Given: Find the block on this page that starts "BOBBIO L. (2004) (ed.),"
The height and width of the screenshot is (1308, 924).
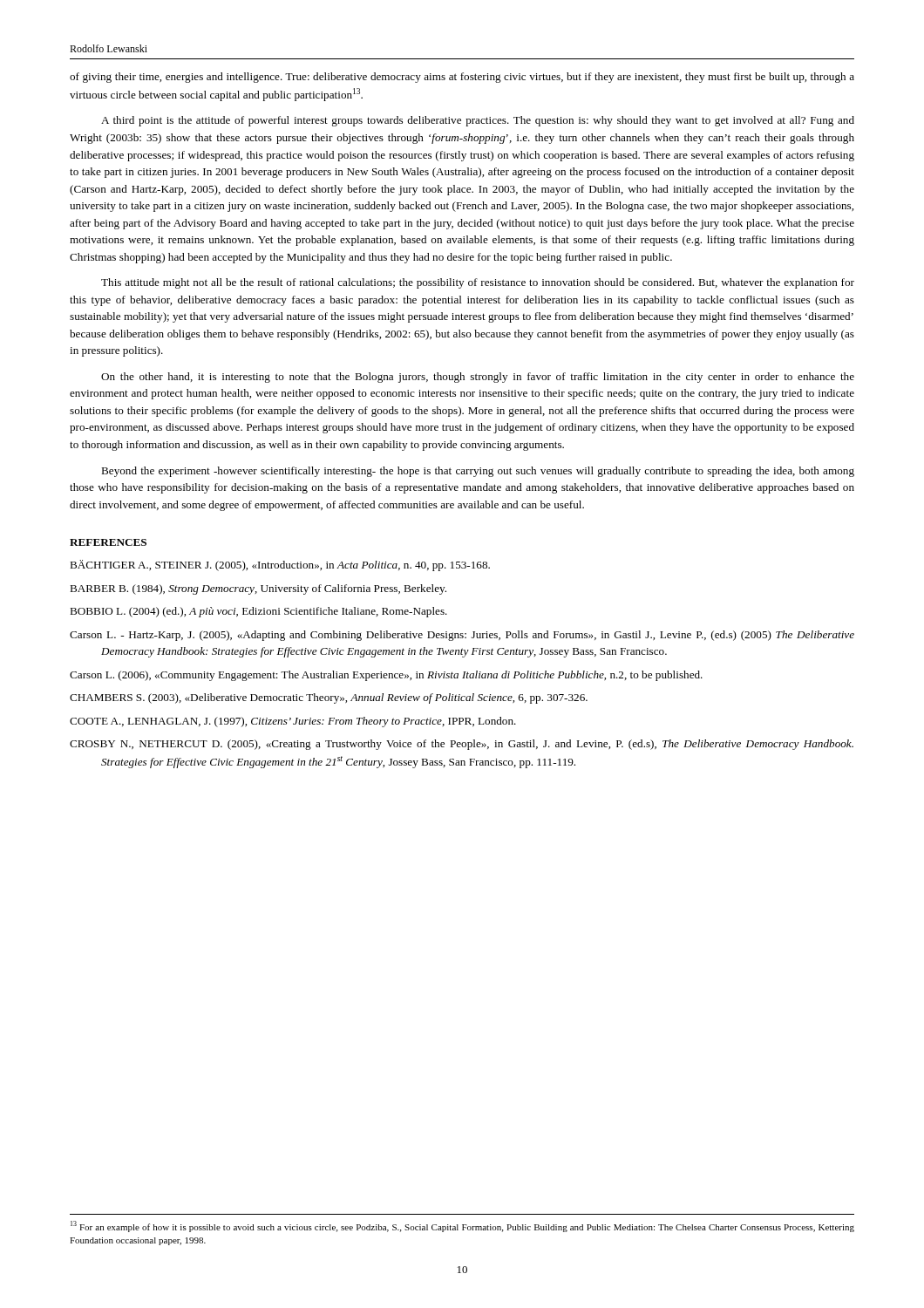Looking at the screenshot, I should click(x=259, y=611).
